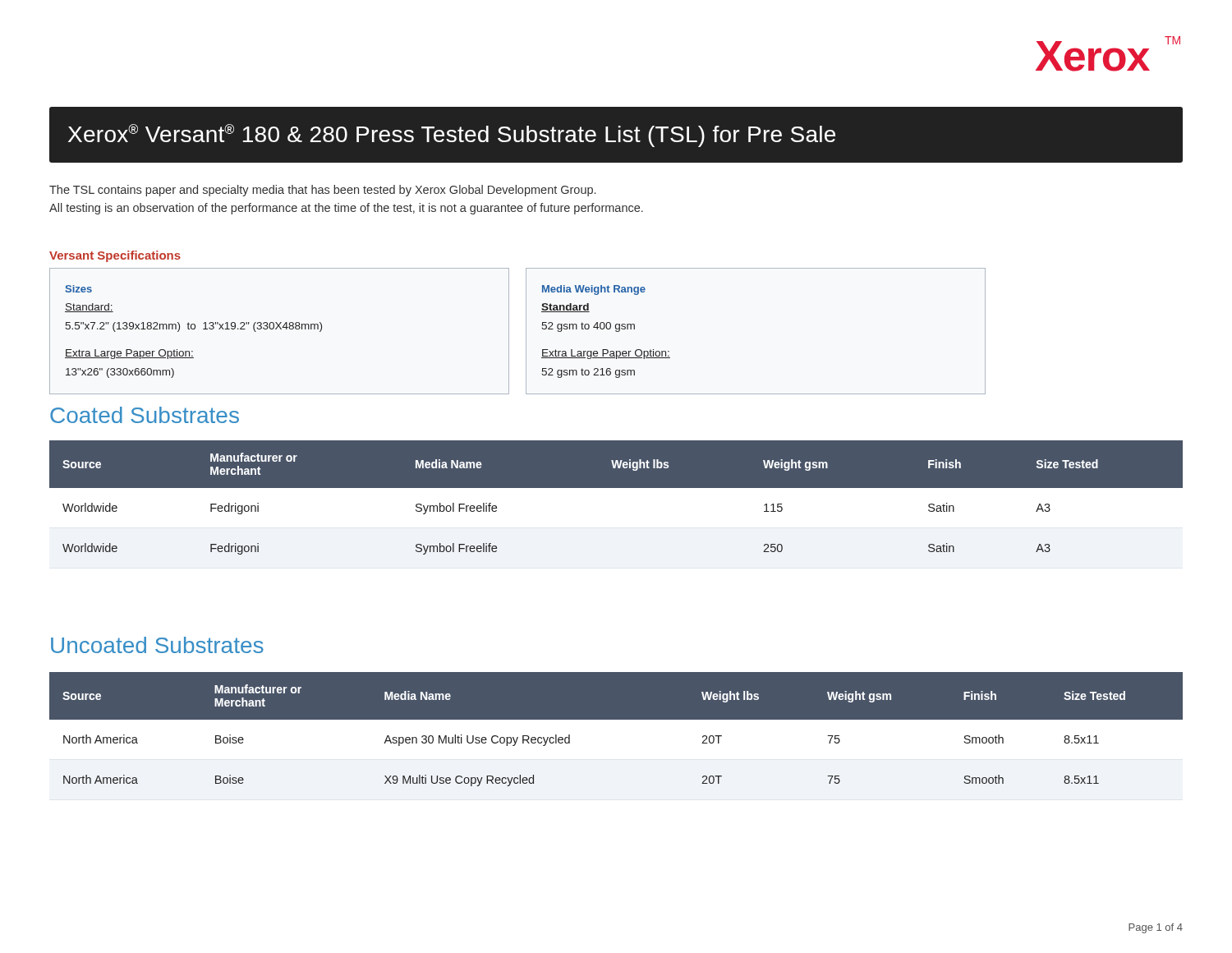The height and width of the screenshot is (953, 1232).
Task: Click on the table containing "Media Weight Range Standard 52"
Action: pos(756,331)
